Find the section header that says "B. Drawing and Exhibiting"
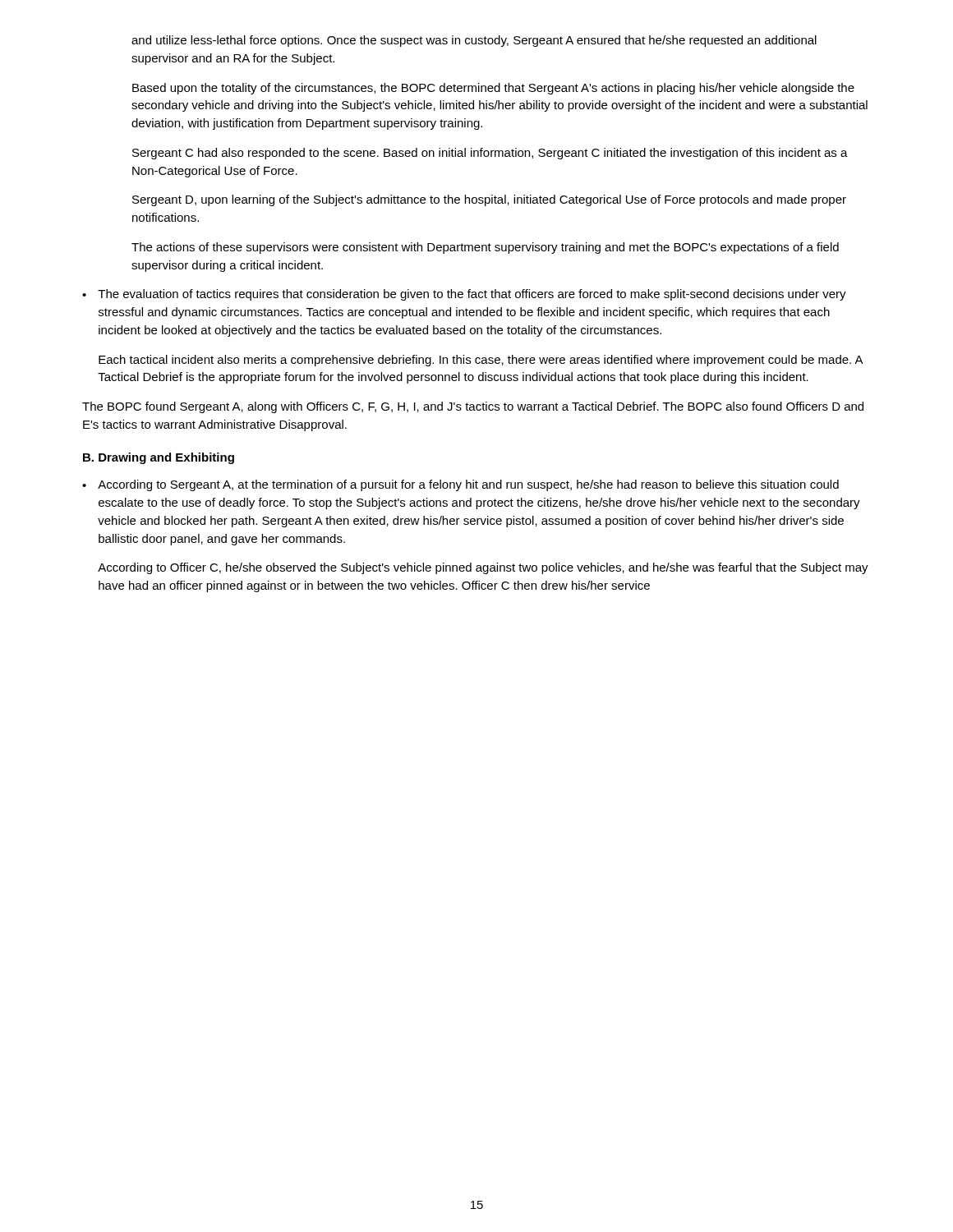953x1232 pixels. 158,457
